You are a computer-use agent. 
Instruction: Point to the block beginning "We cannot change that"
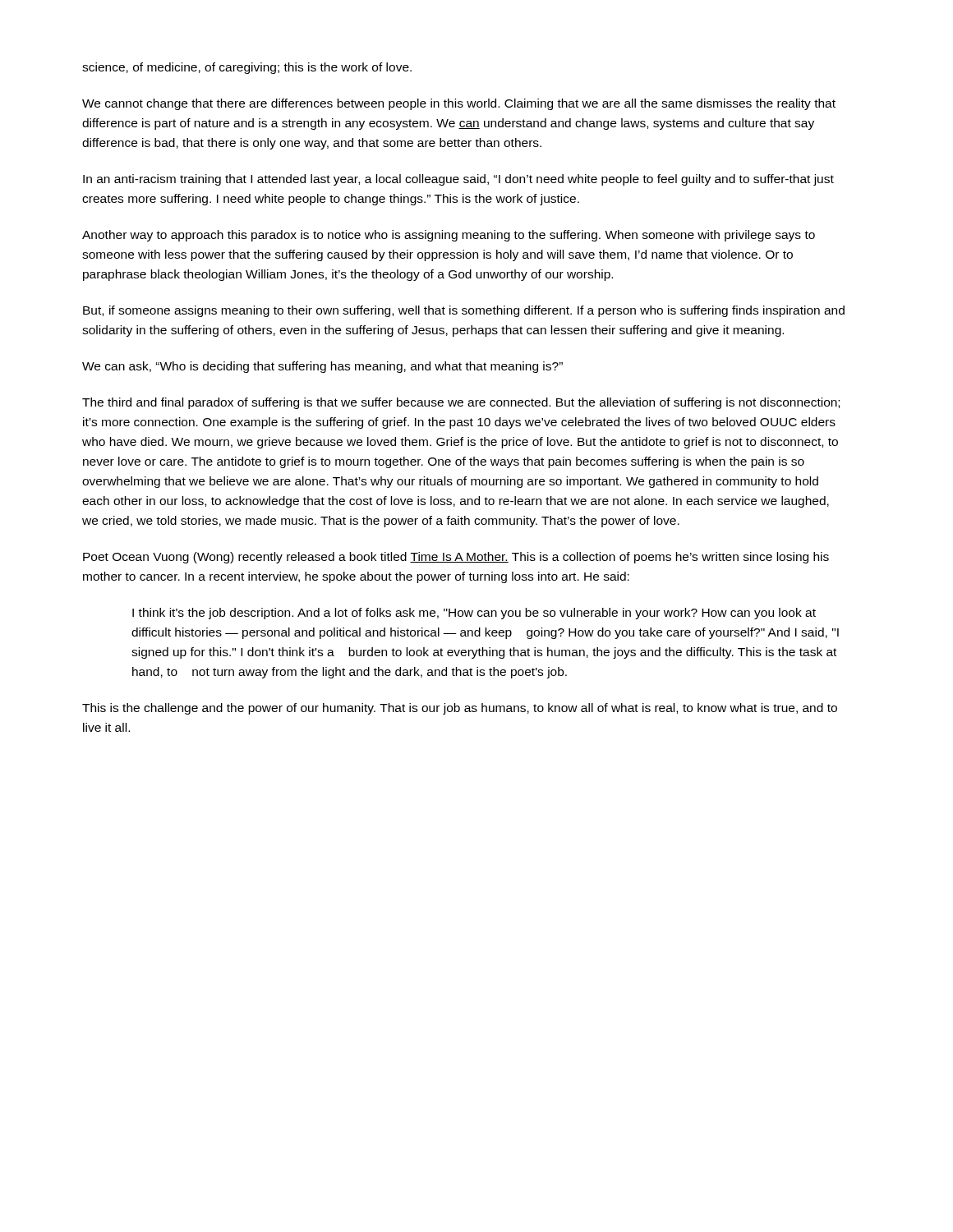[459, 123]
